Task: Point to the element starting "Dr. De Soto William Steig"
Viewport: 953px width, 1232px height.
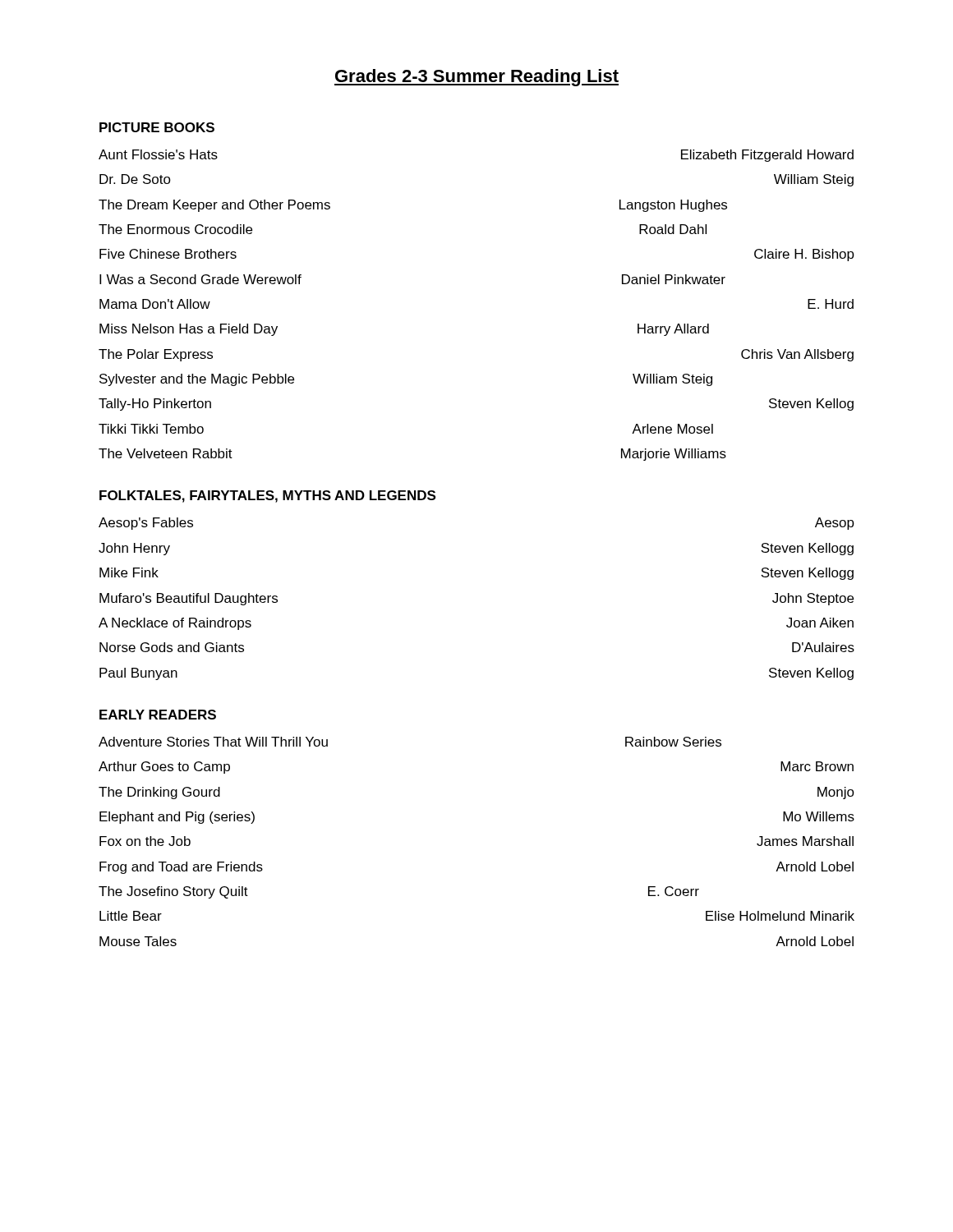Action: click(x=134, y=180)
